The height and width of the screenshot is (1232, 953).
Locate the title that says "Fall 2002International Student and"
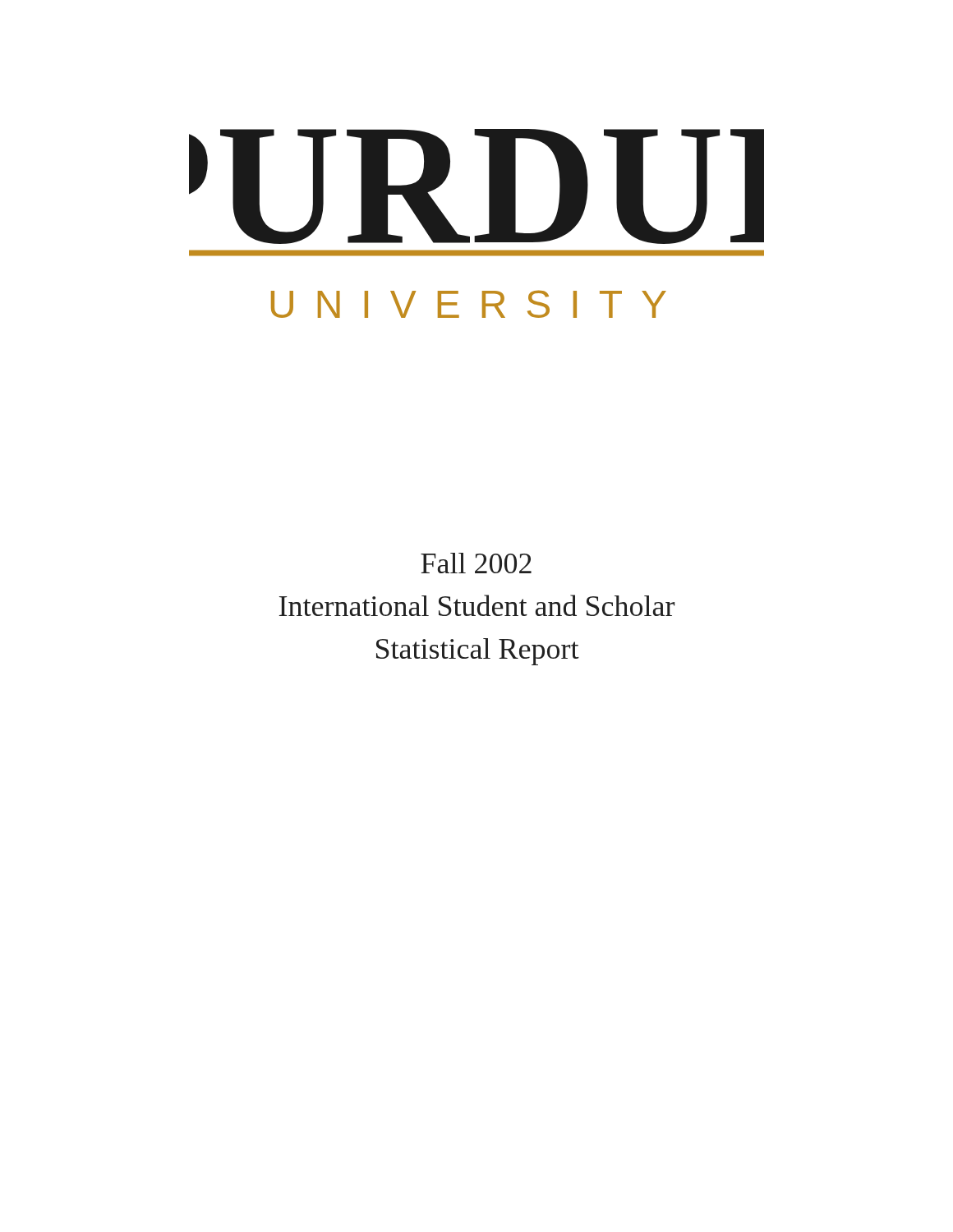point(476,606)
